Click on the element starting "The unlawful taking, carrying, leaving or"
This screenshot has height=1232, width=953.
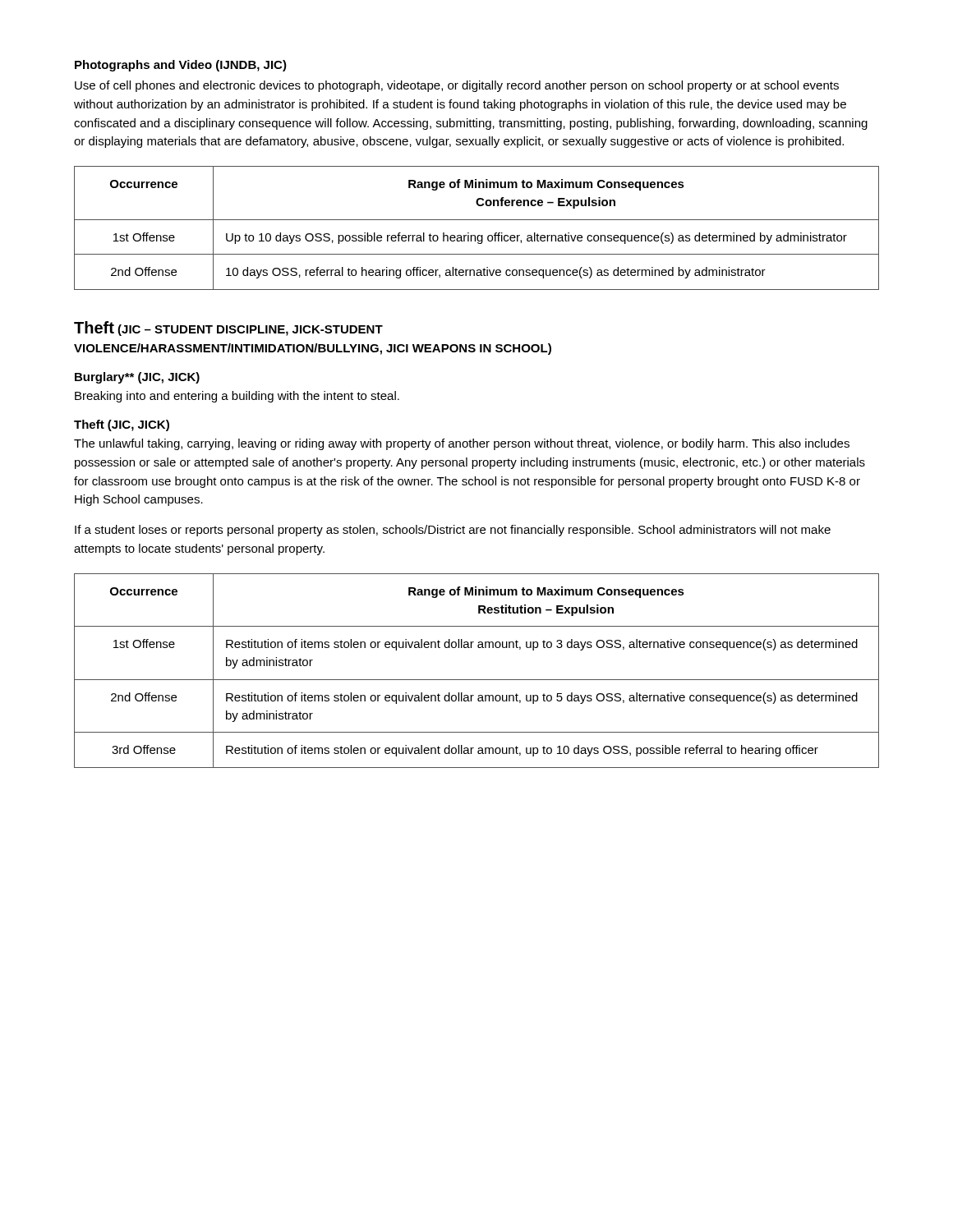coord(470,471)
